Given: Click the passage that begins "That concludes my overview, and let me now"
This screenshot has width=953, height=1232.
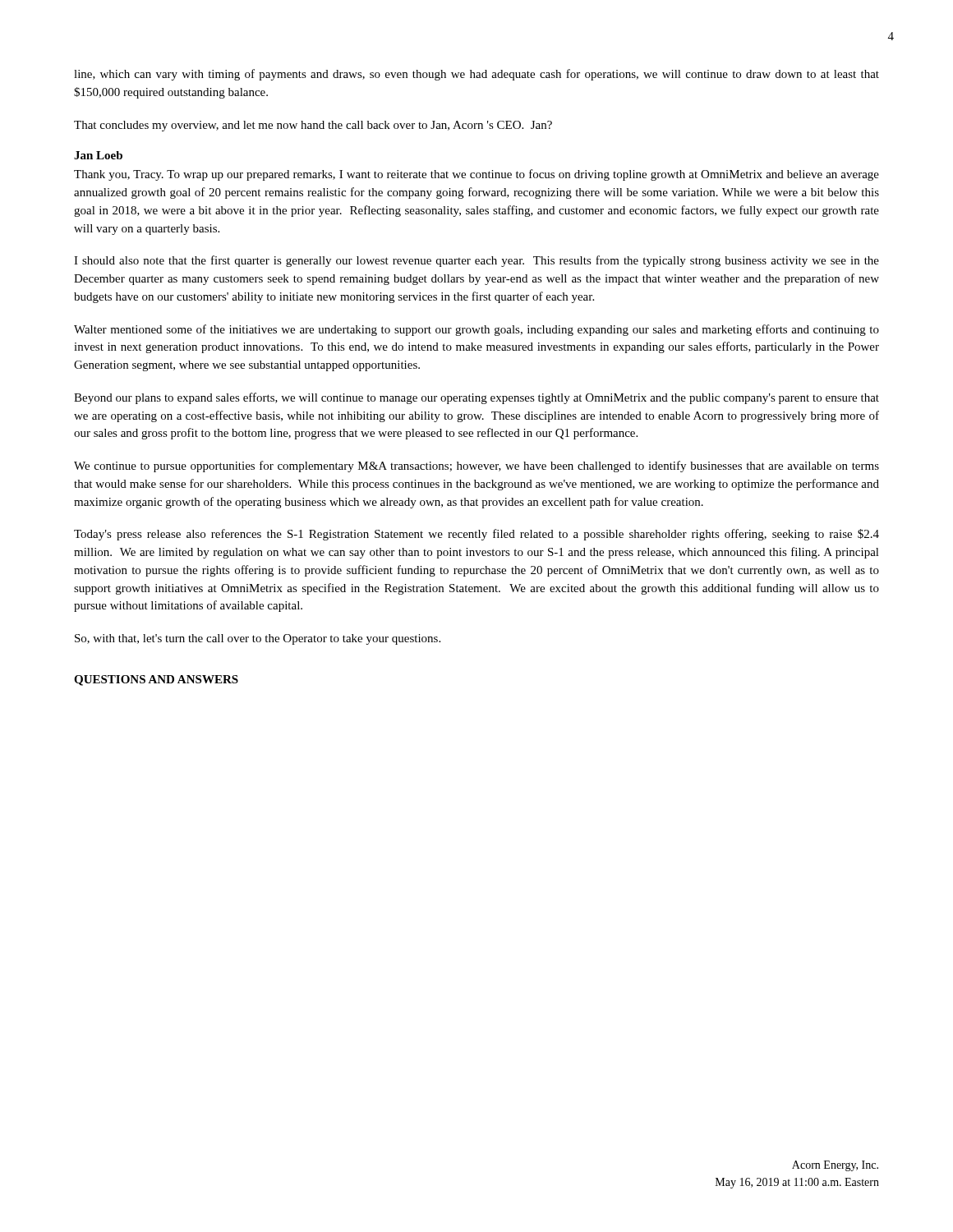Looking at the screenshot, I should (x=313, y=124).
